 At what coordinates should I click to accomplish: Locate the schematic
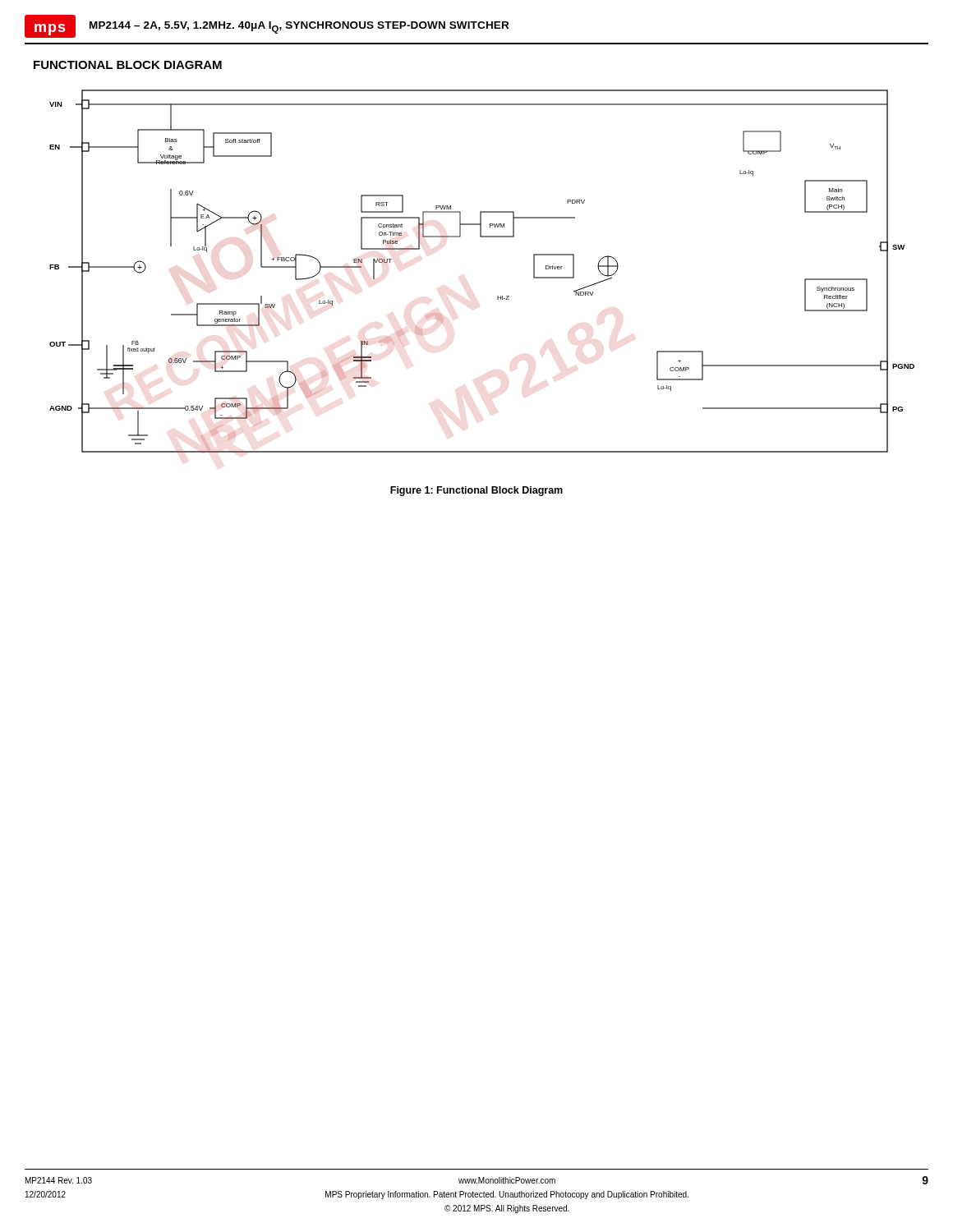tap(476, 279)
